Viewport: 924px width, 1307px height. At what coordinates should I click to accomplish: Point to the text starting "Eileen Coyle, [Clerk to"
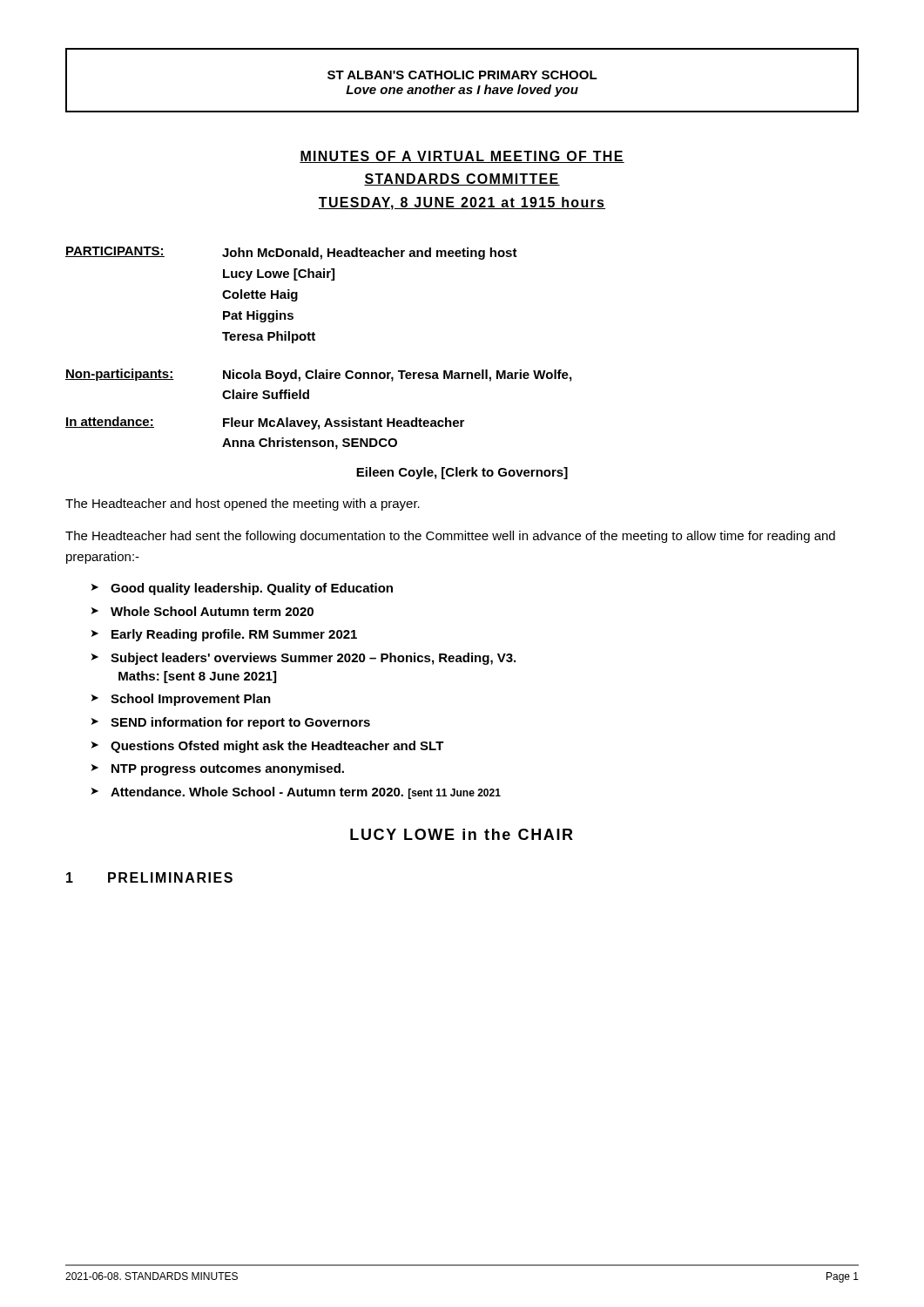pyautogui.click(x=462, y=472)
